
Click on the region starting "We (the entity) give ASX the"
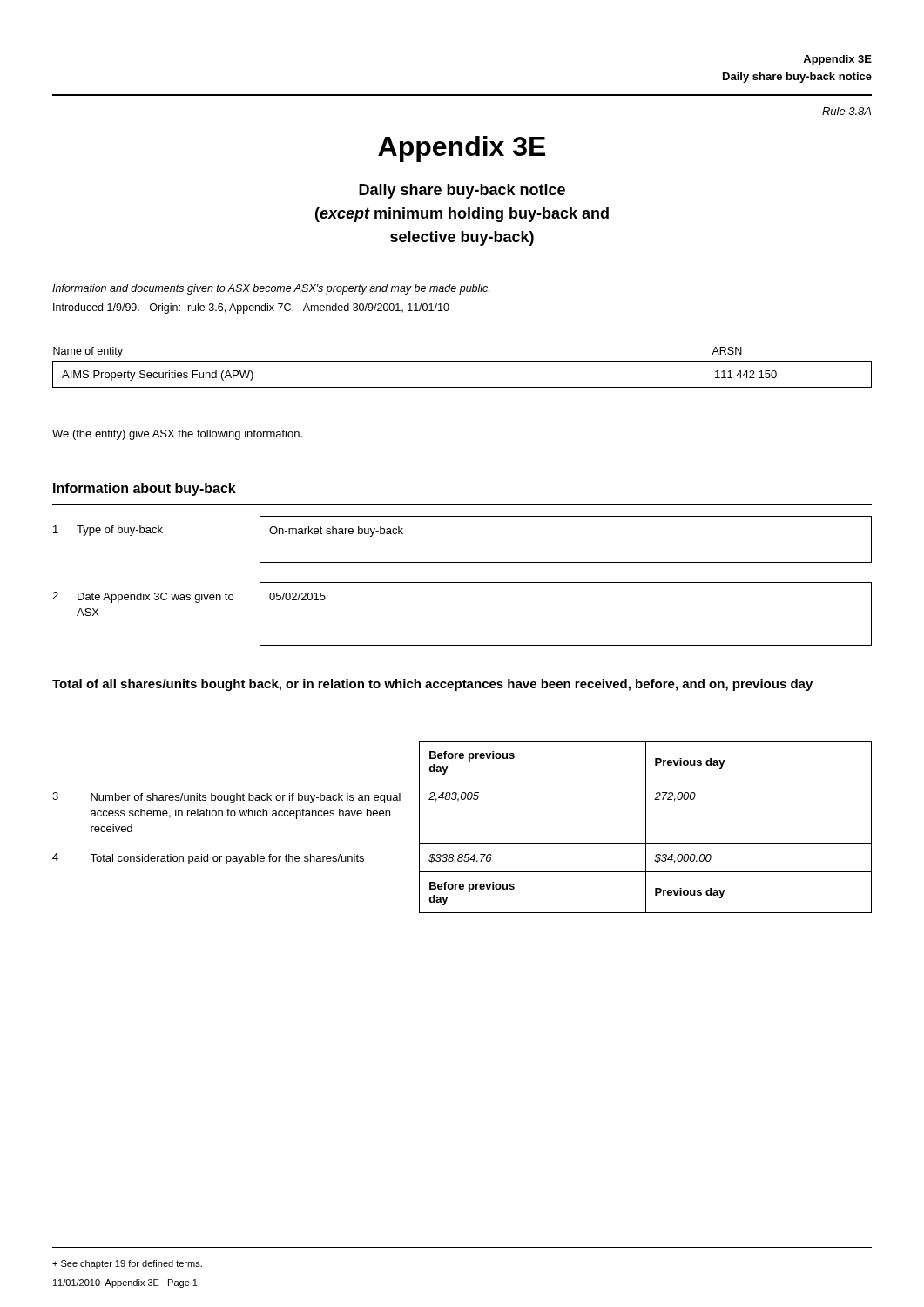(x=178, y=434)
